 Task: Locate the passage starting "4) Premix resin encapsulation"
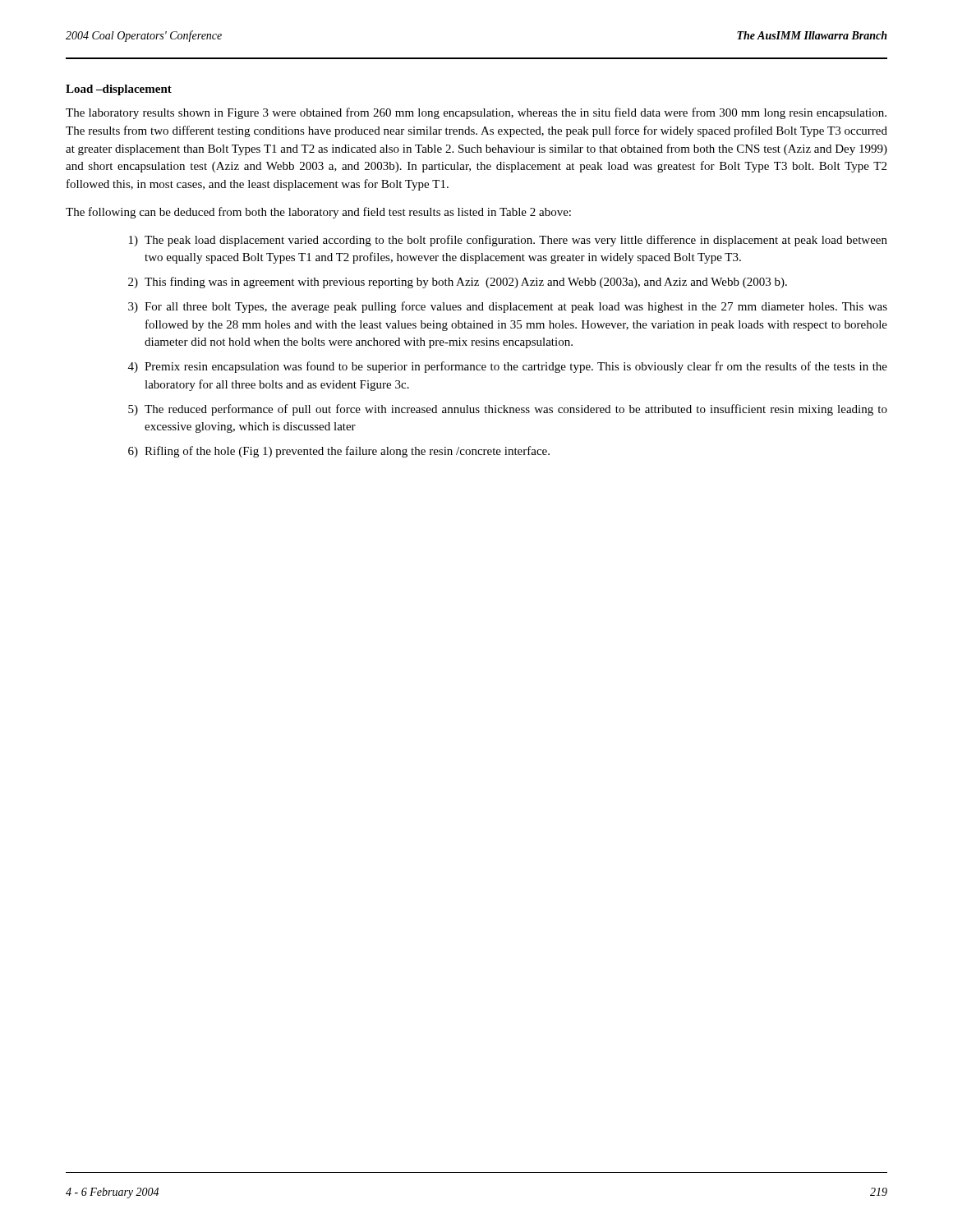click(x=501, y=376)
